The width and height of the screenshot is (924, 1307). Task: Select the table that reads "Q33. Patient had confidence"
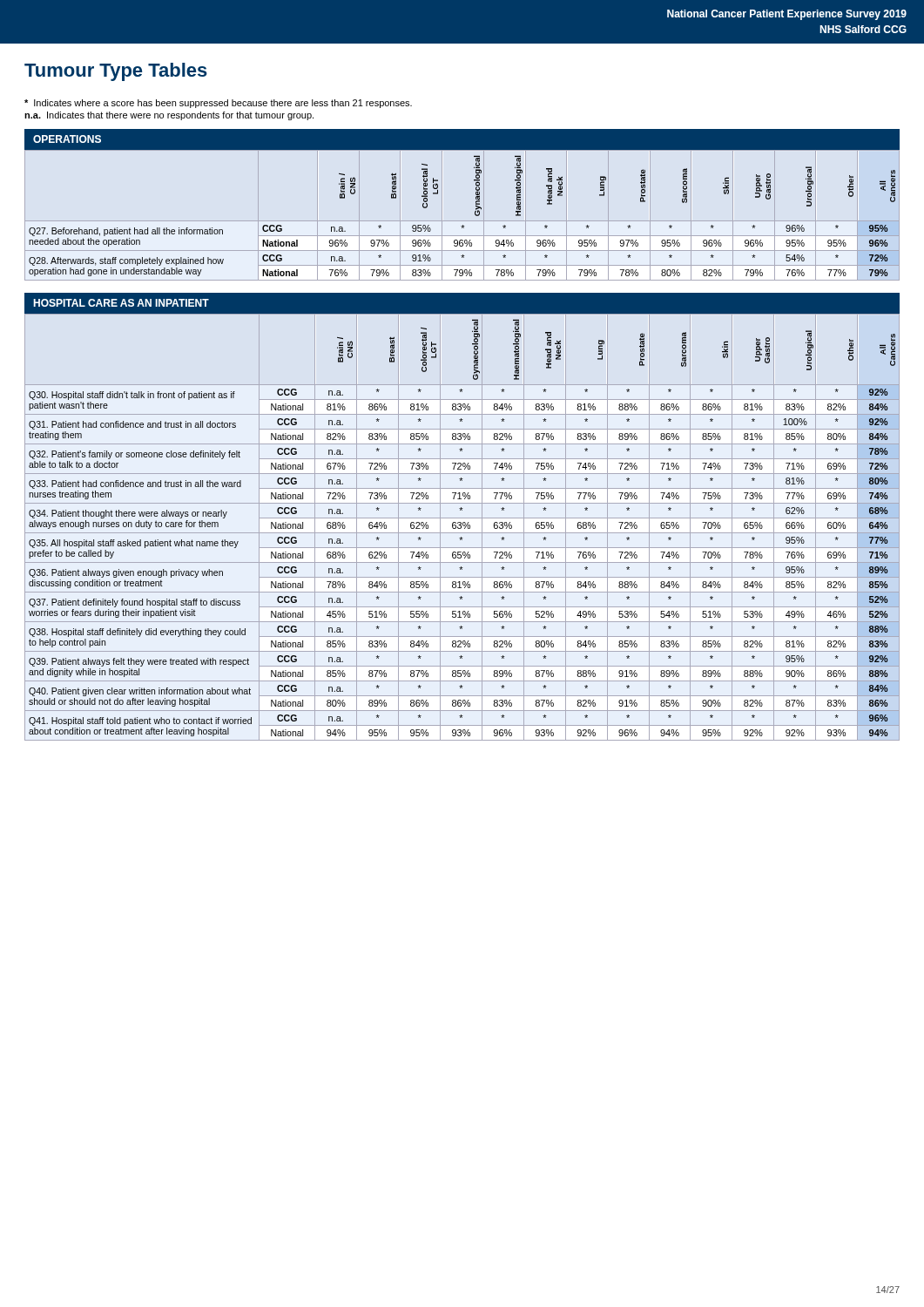click(462, 528)
